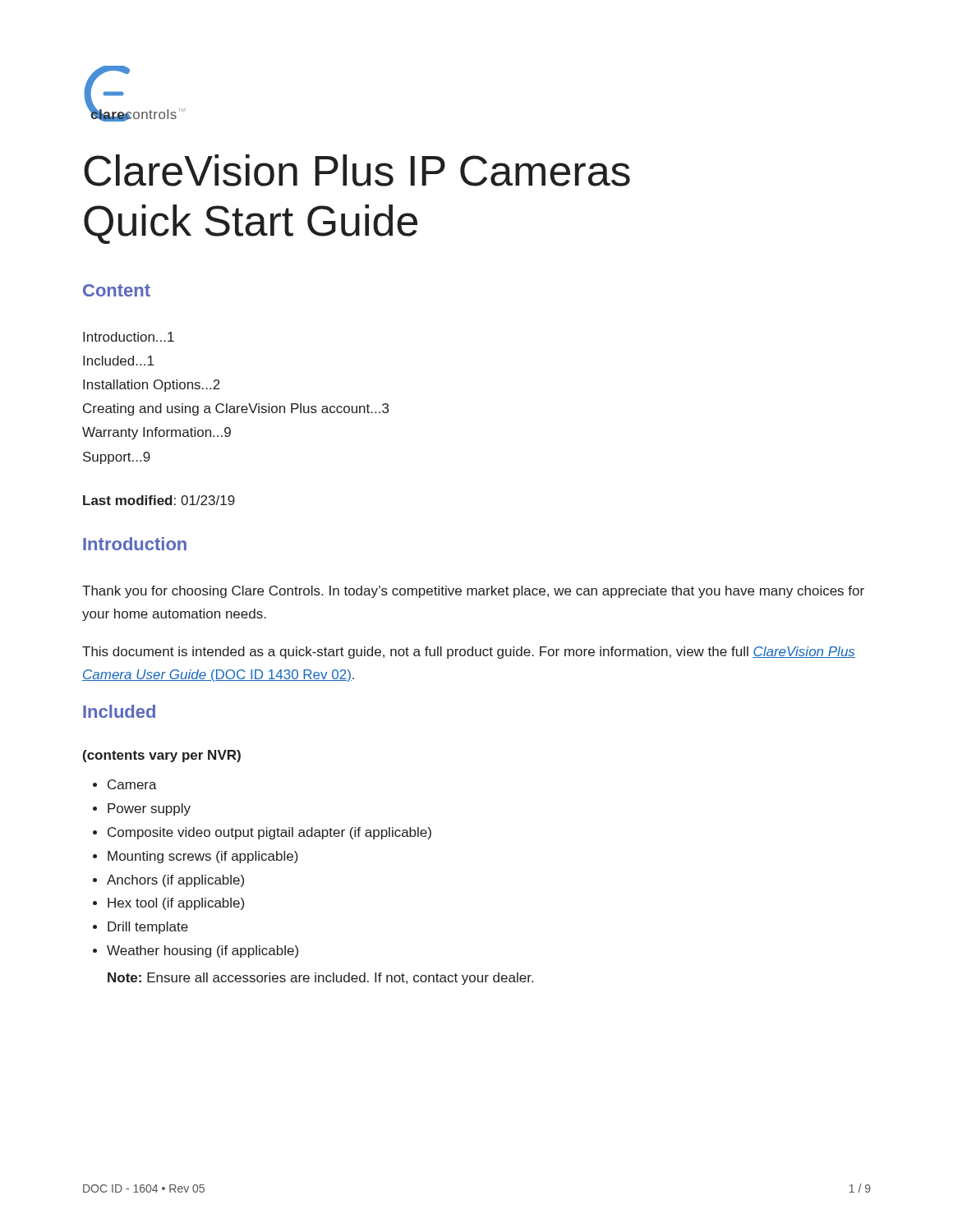The width and height of the screenshot is (953, 1232).
Task: Find the text block with the text "Thank you for choosing Clare Controls. In today’s"
Action: (x=476, y=603)
